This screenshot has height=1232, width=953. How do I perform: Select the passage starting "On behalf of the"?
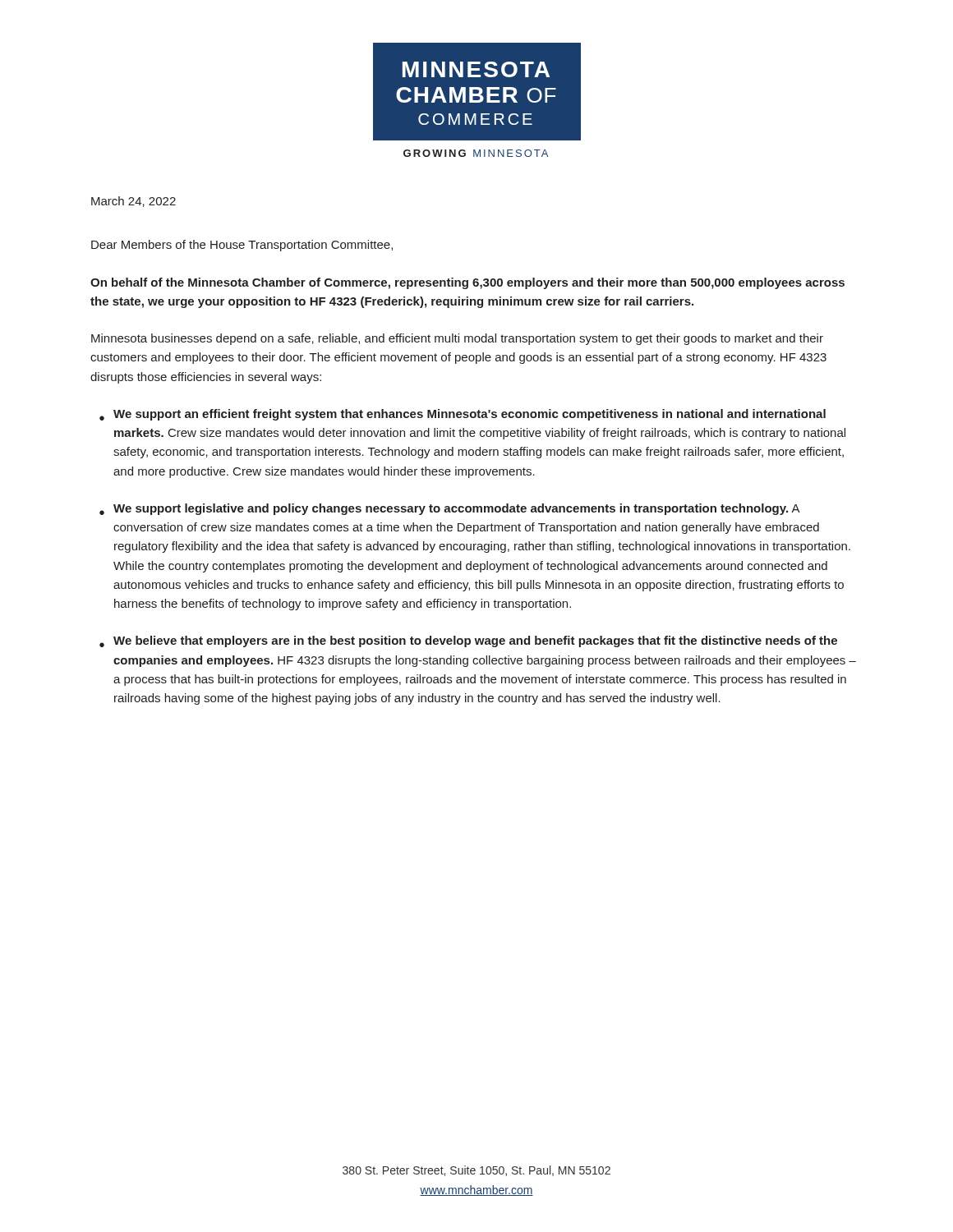(x=468, y=291)
